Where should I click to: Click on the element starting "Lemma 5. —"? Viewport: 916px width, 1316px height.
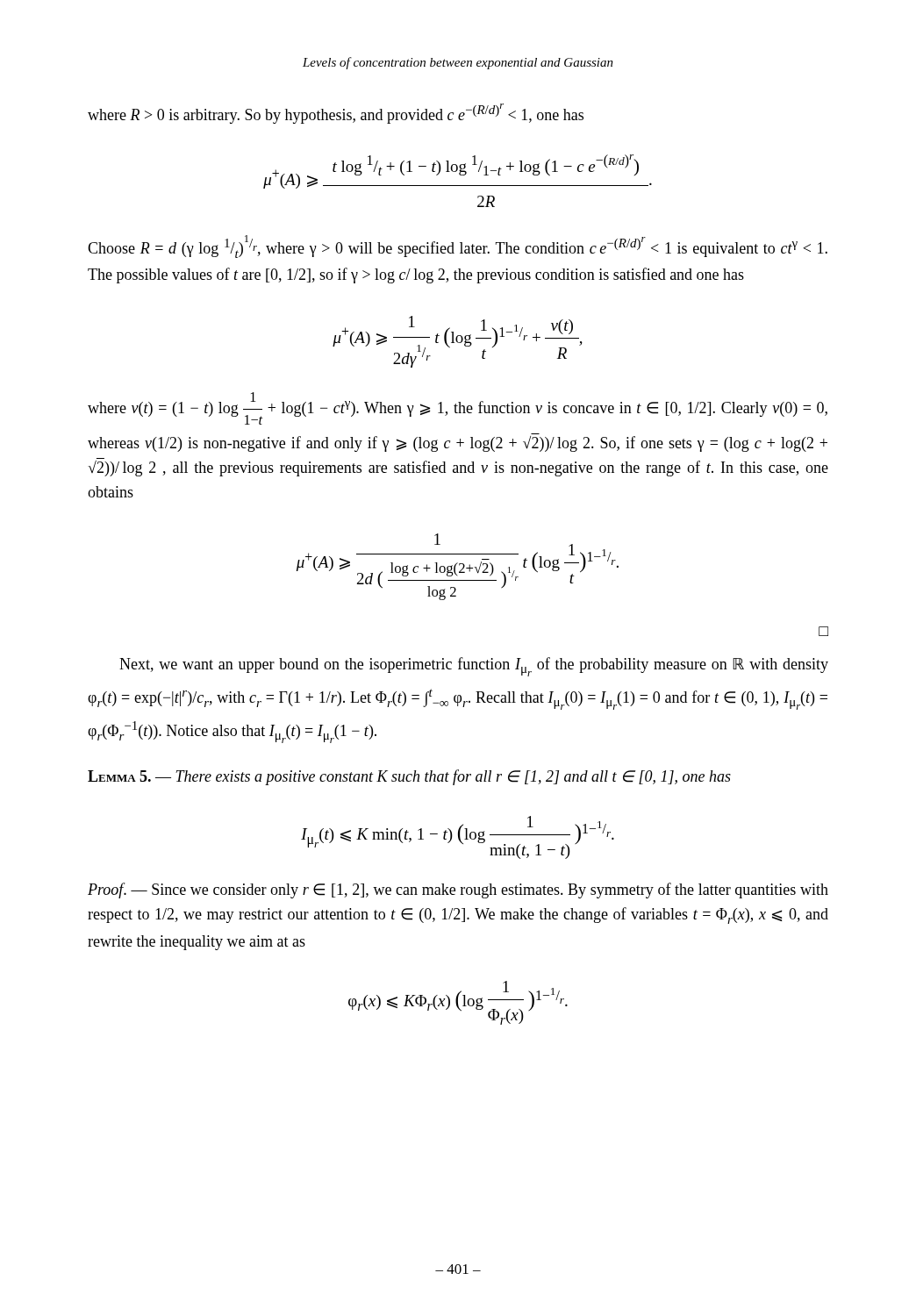pos(409,776)
